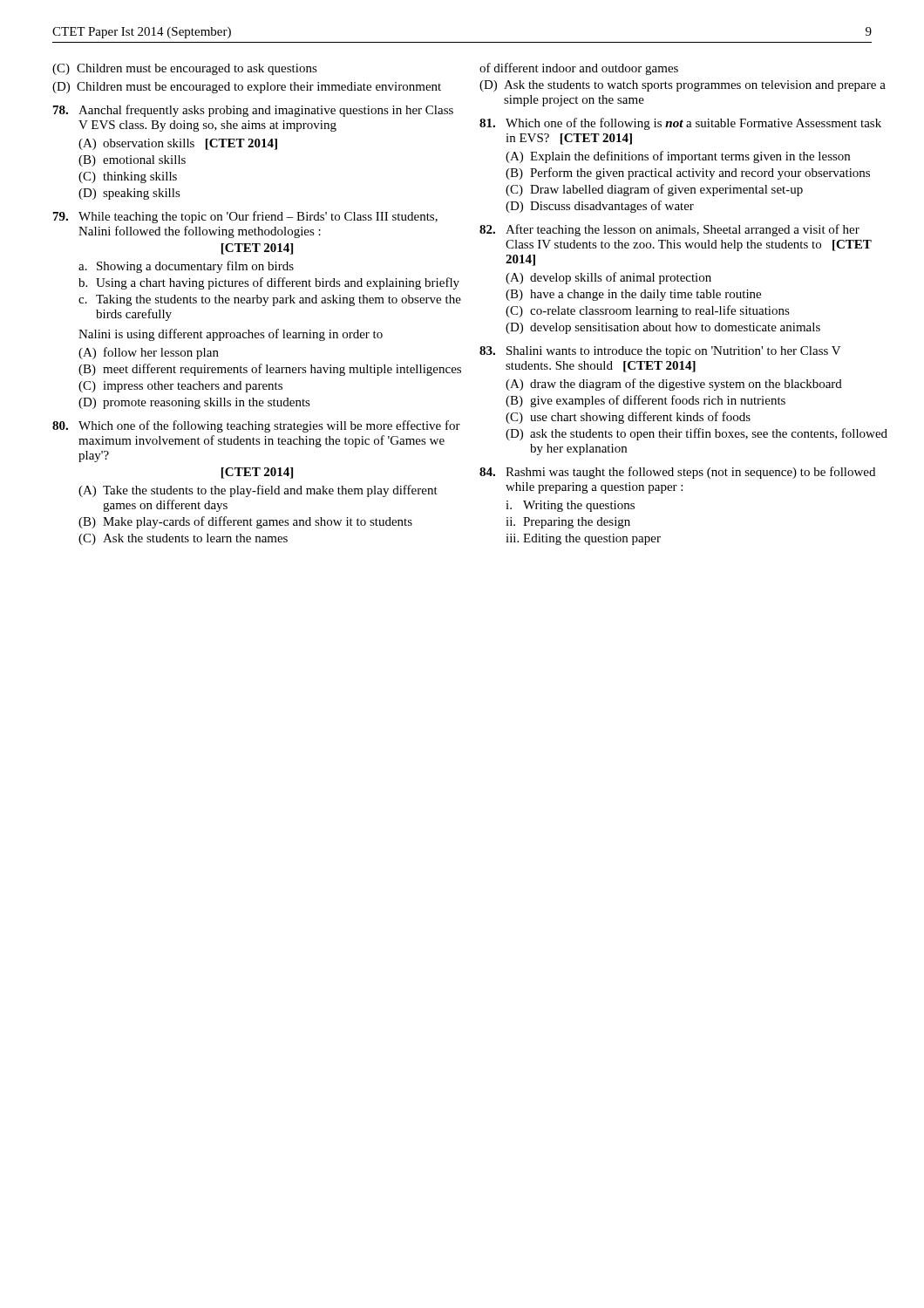Locate the list item that reads "(A) Take the students to the play-field"

tap(270, 498)
